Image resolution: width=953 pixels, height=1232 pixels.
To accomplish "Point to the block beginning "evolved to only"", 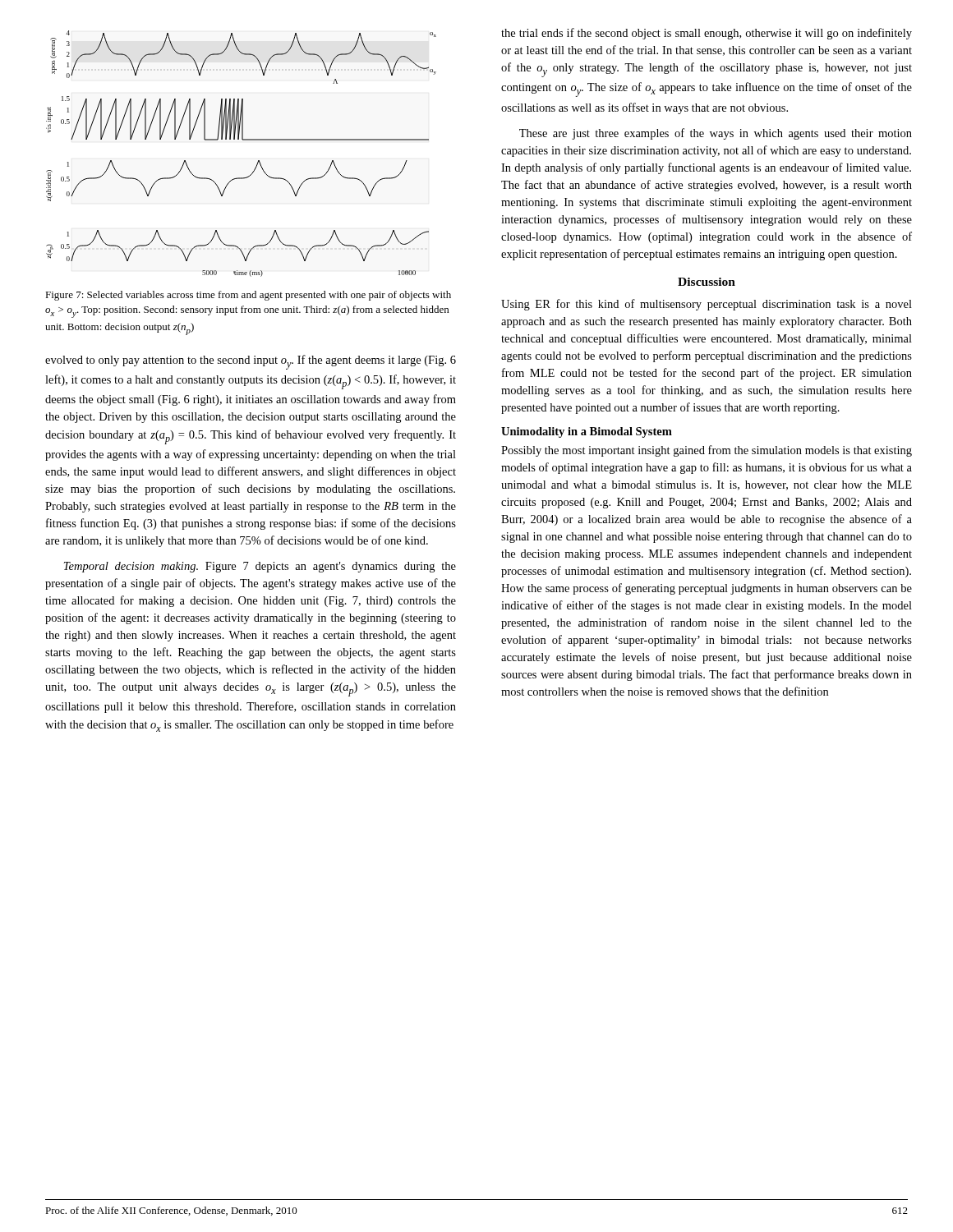I will tap(251, 544).
